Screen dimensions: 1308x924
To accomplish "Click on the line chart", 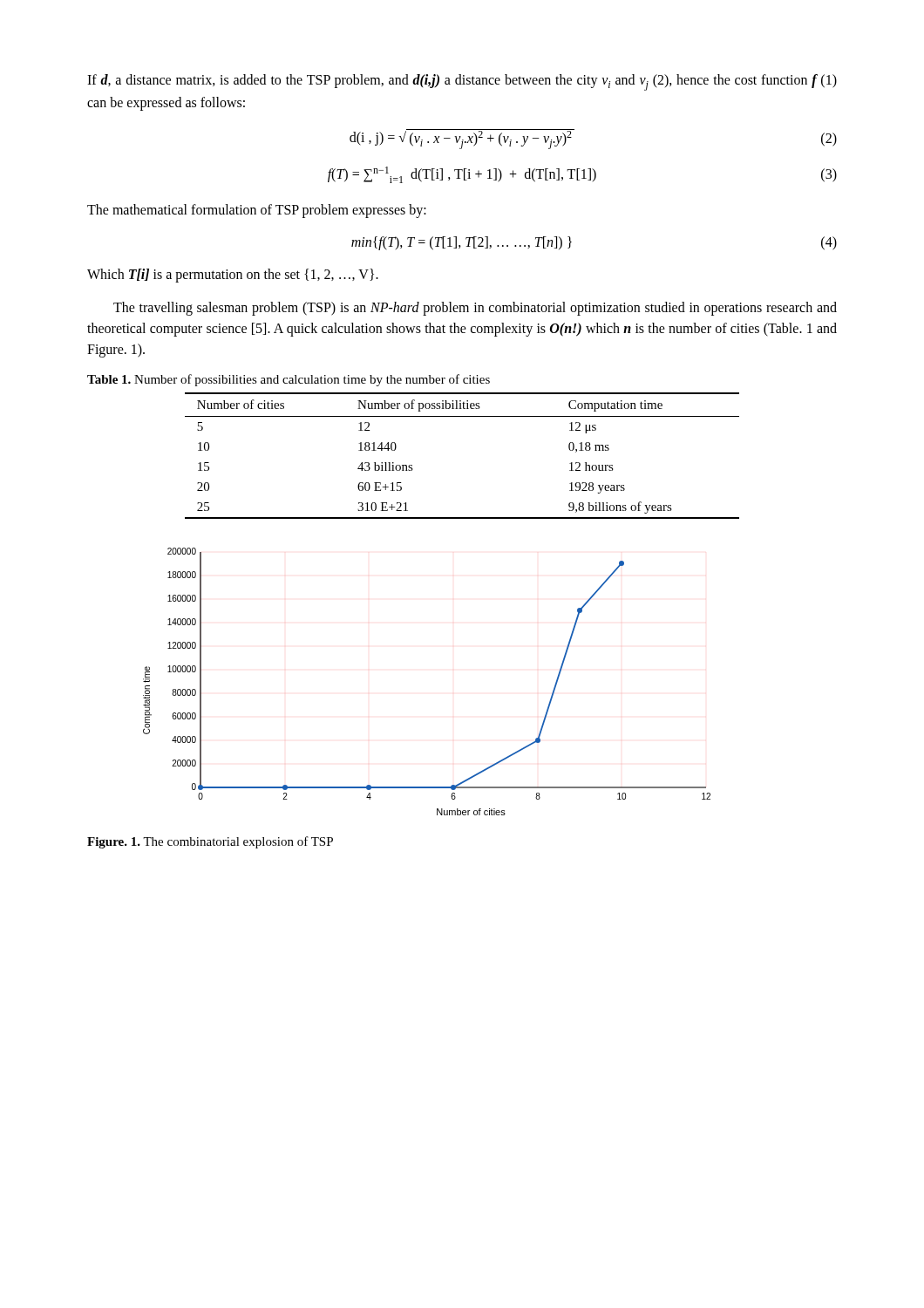I will pos(436,685).
